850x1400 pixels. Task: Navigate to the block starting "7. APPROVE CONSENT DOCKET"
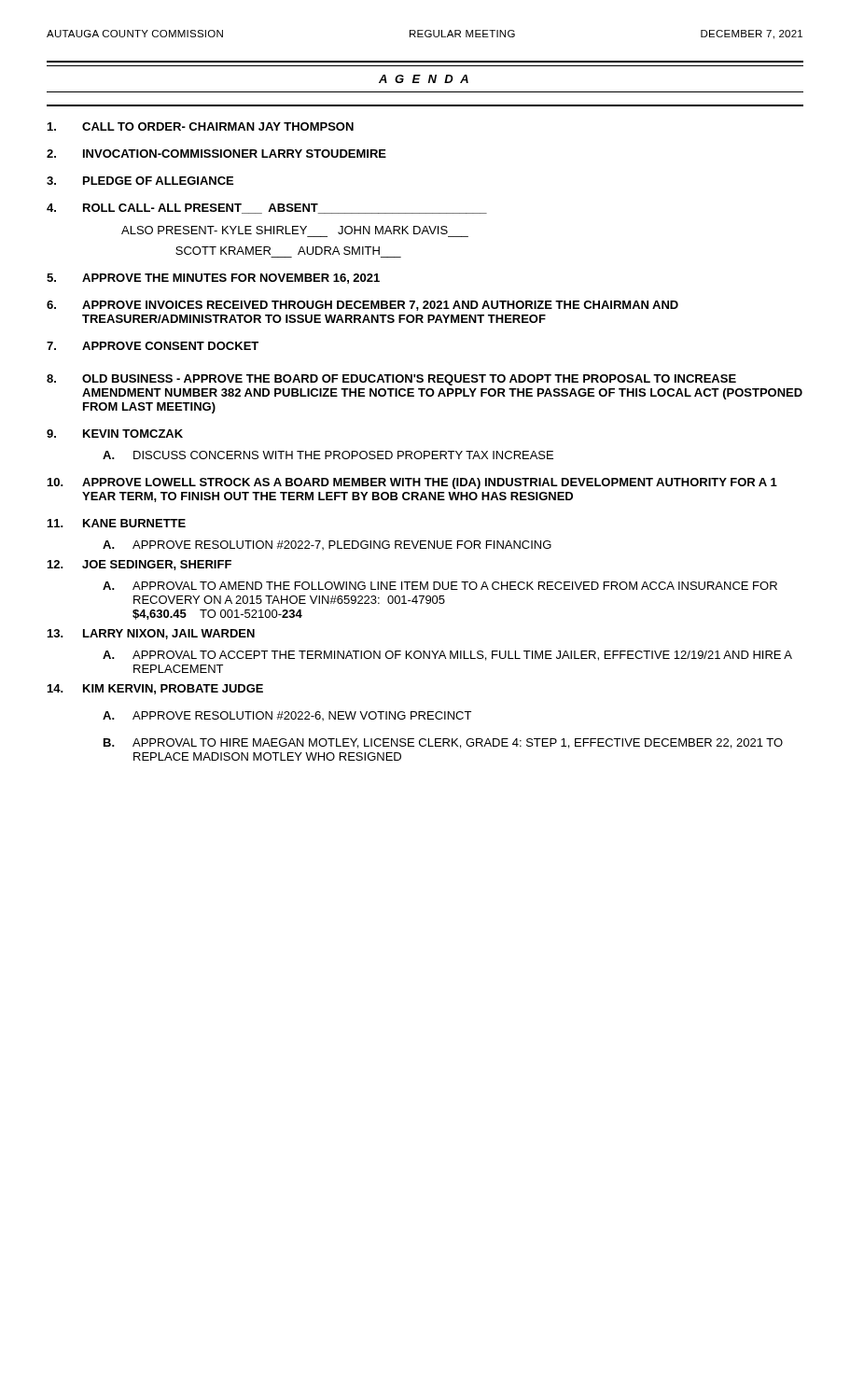153,346
